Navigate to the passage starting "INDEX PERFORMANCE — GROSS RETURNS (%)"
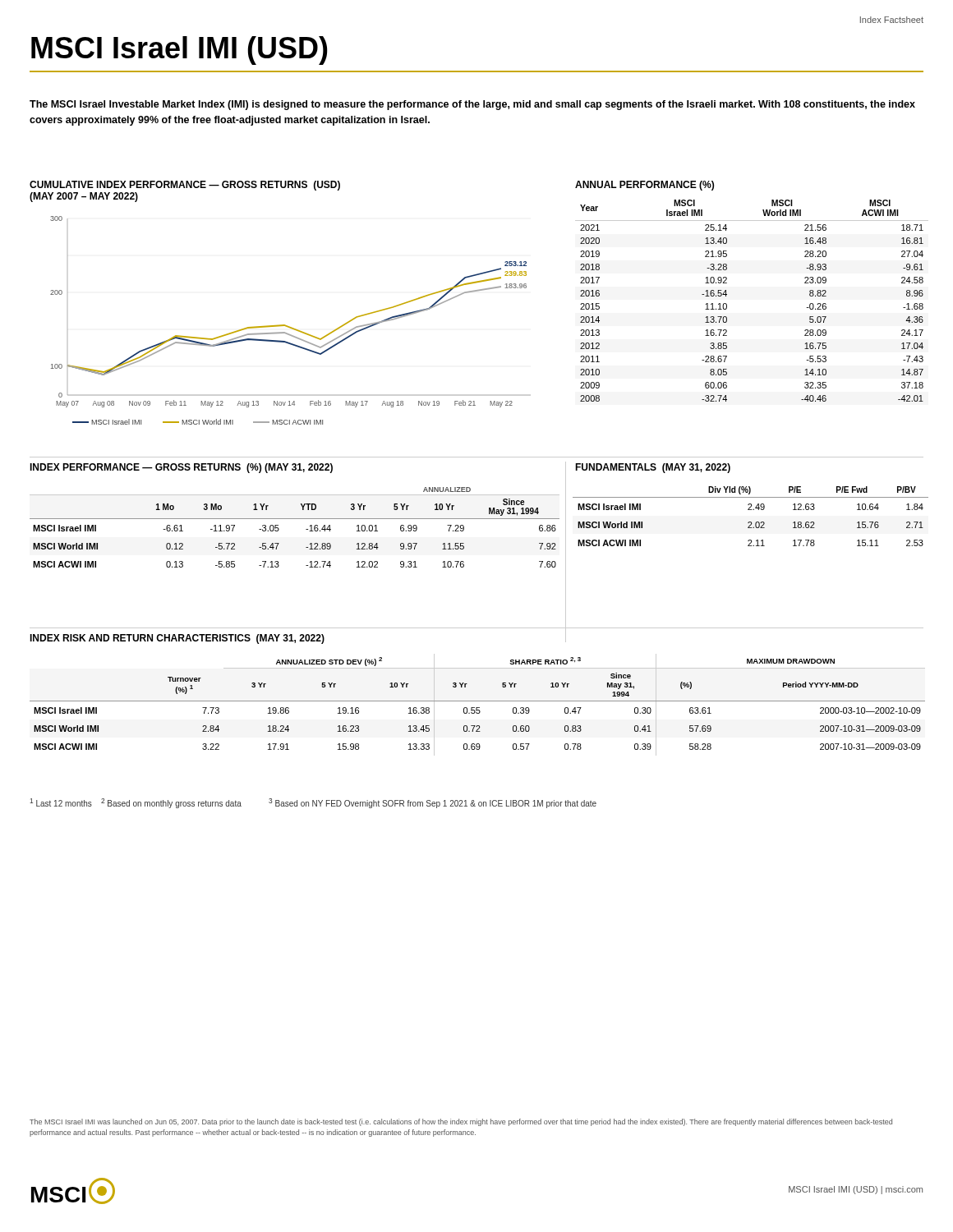Viewport: 953px width, 1232px height. pyautogui.click(x=181, y=467)
